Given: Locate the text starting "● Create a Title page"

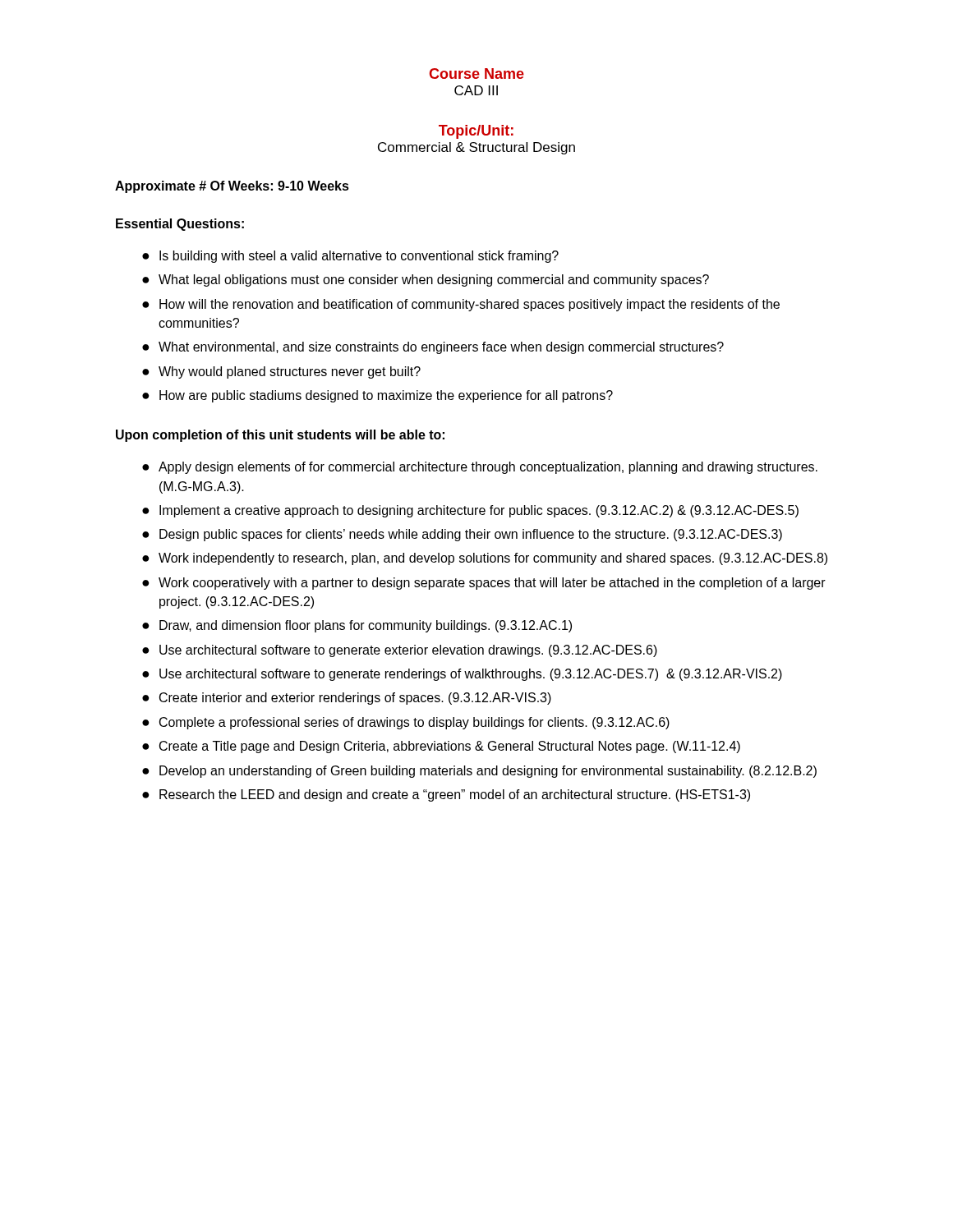Looking at the screenshot, I should pos(441,746).
